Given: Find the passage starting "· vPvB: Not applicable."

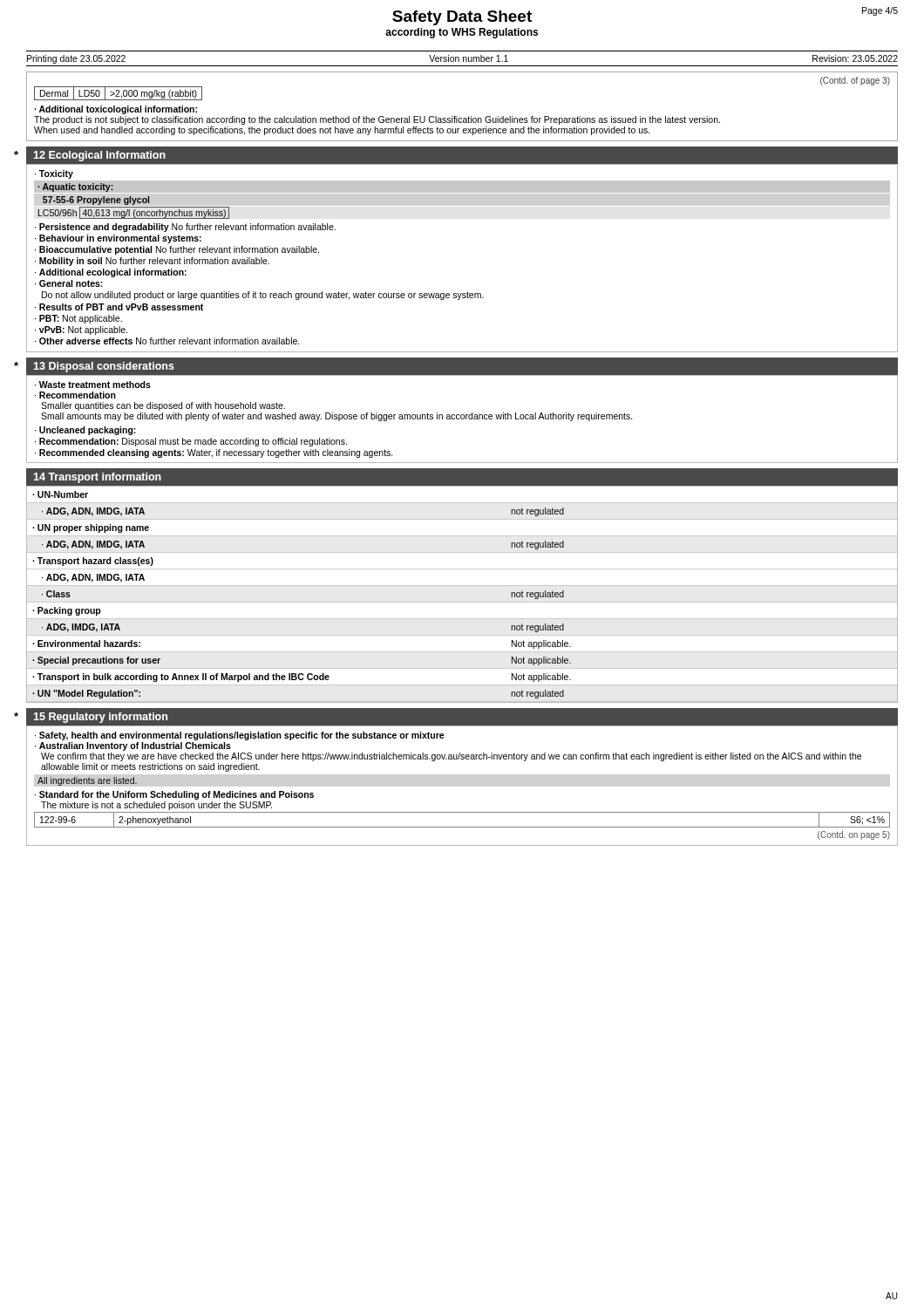Looking at the screenshot, I should [x=81, y=330].
